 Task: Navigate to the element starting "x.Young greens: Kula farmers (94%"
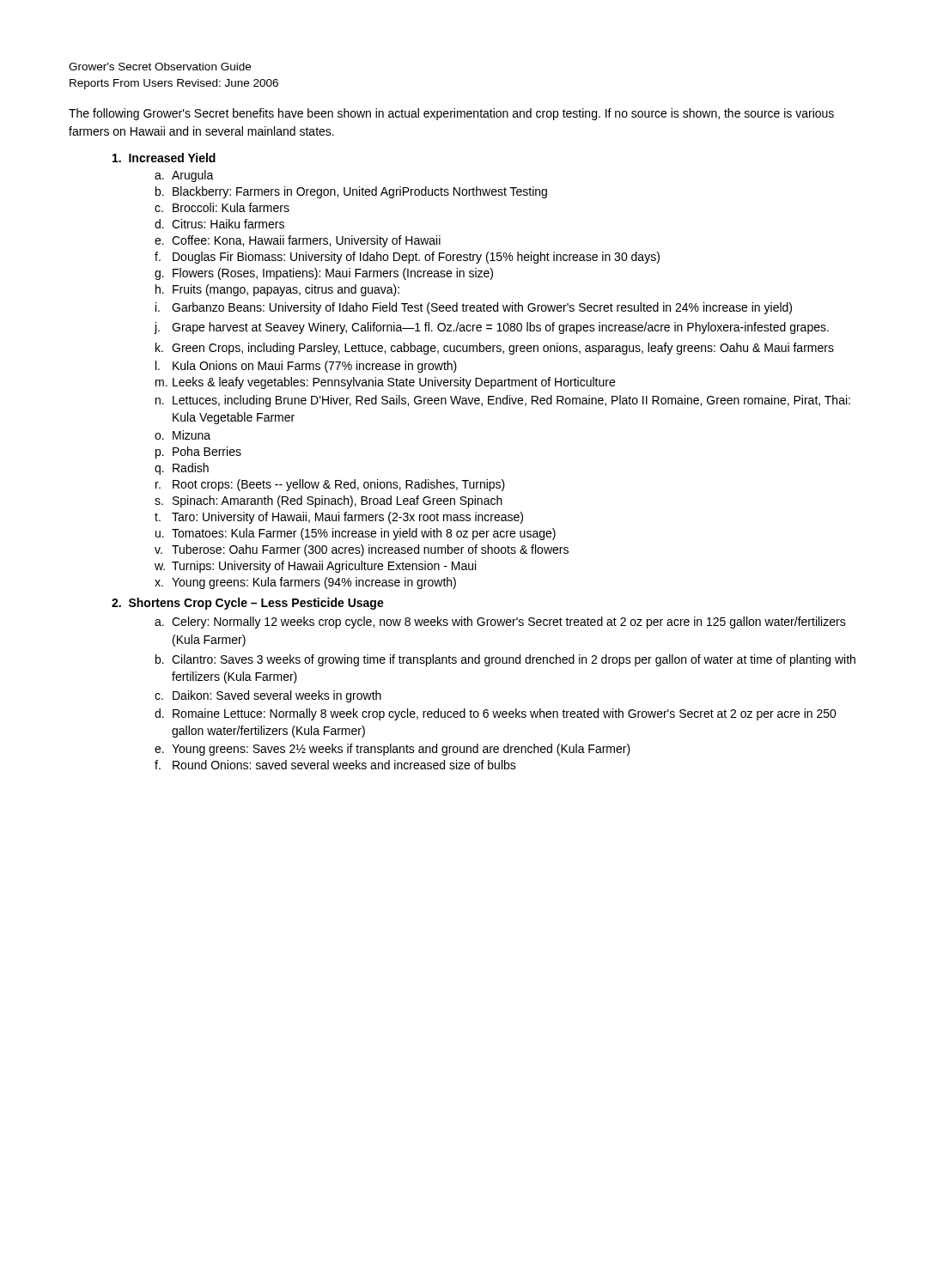coord(305,583)
